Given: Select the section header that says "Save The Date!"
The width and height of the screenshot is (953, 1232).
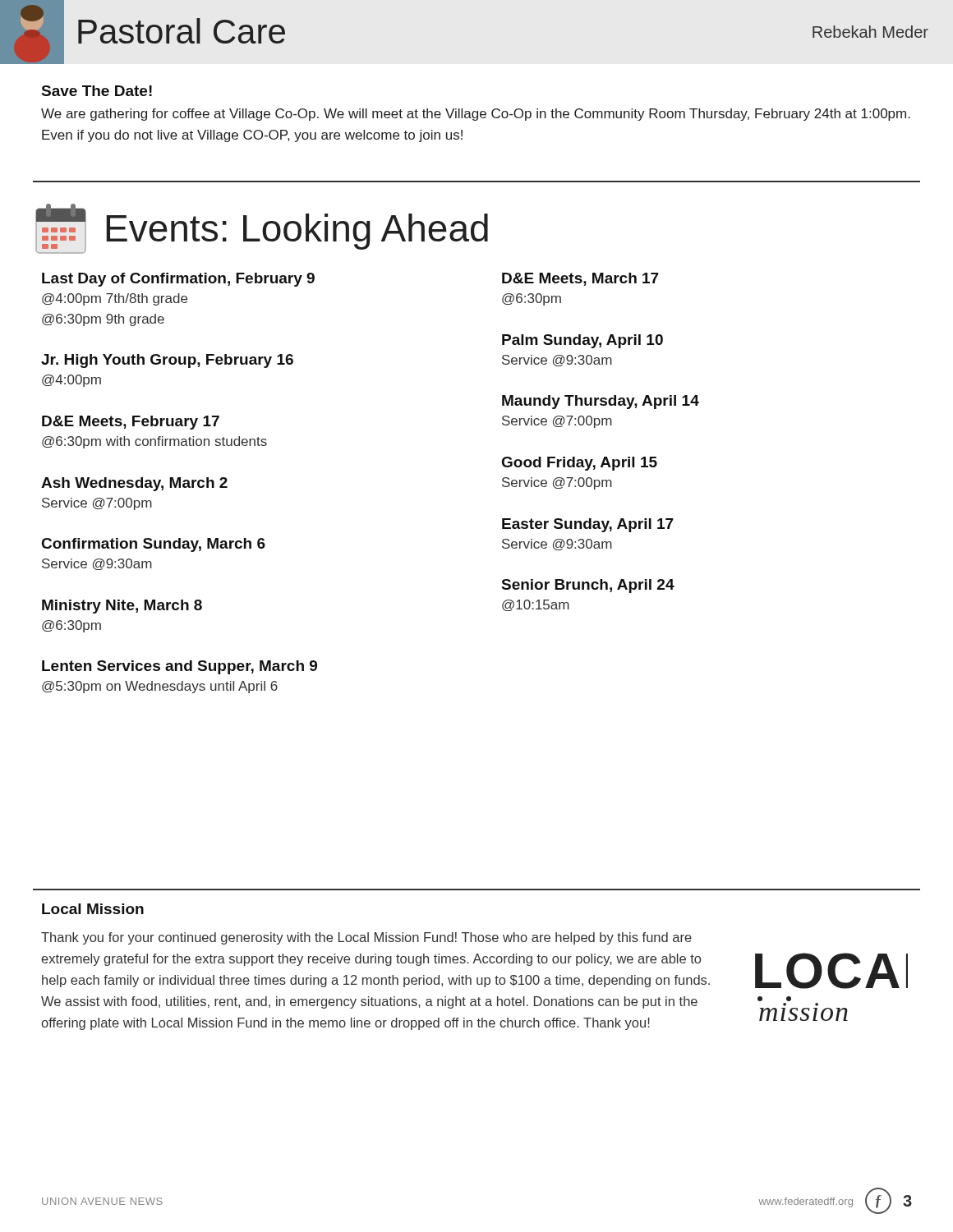Looking at the screenshot, I should (97, 91).
